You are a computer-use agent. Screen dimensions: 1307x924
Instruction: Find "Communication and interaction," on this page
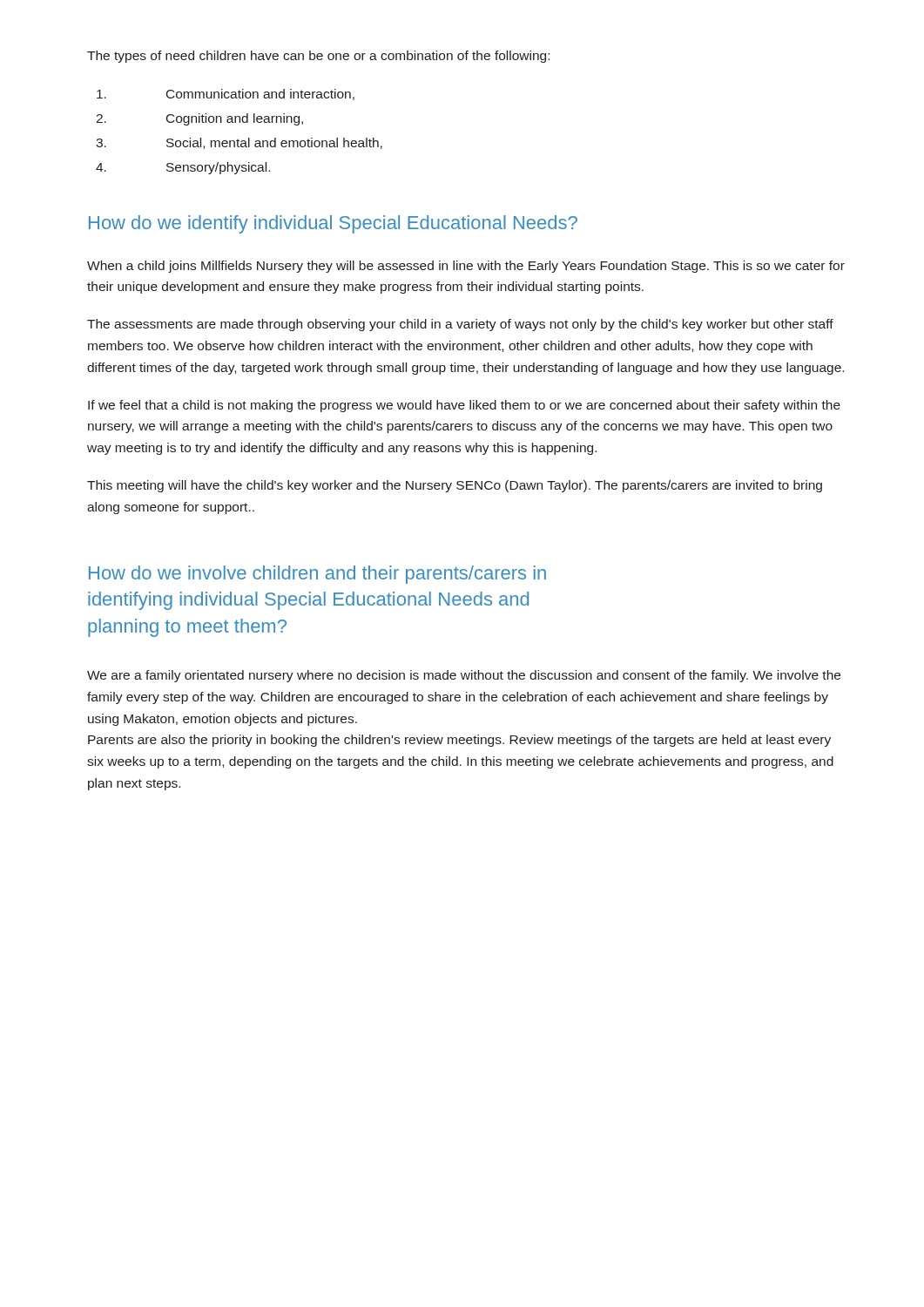click(226, 95)
